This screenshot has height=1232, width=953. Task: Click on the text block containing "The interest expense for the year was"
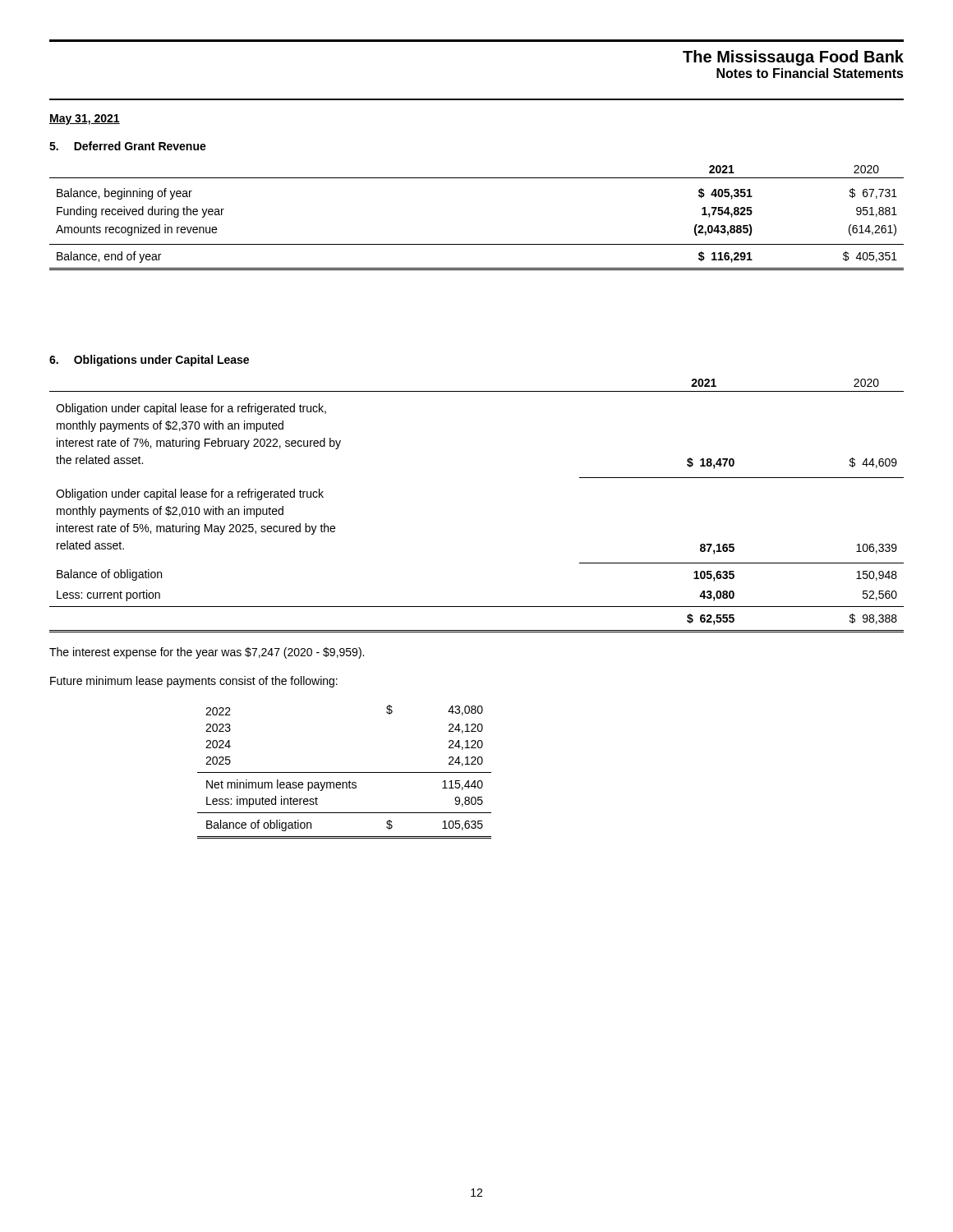(207, 652)
